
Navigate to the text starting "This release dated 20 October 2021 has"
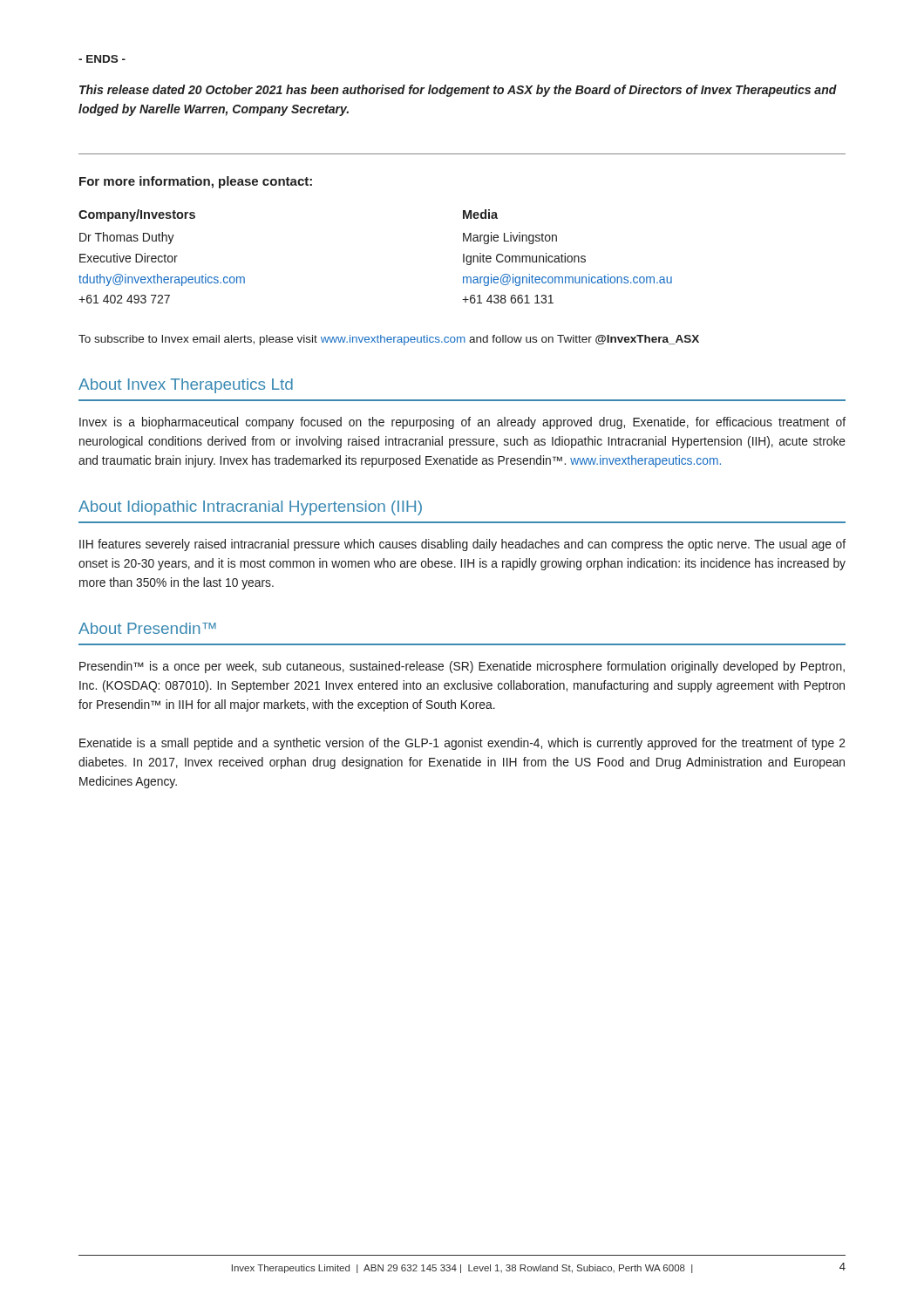(x=457, y=99)
